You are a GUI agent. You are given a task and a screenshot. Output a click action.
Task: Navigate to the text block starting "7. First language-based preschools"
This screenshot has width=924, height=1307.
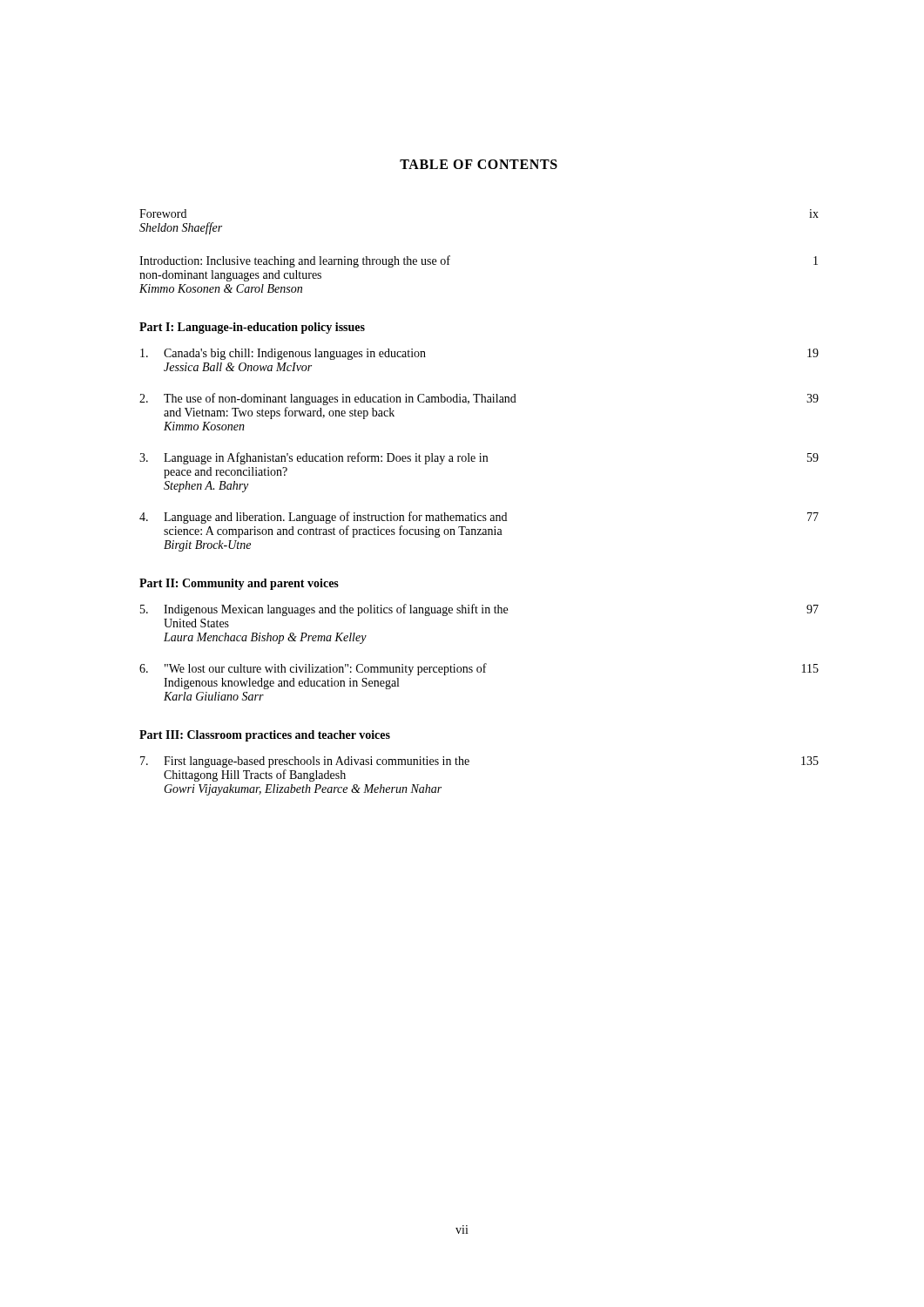317,762
